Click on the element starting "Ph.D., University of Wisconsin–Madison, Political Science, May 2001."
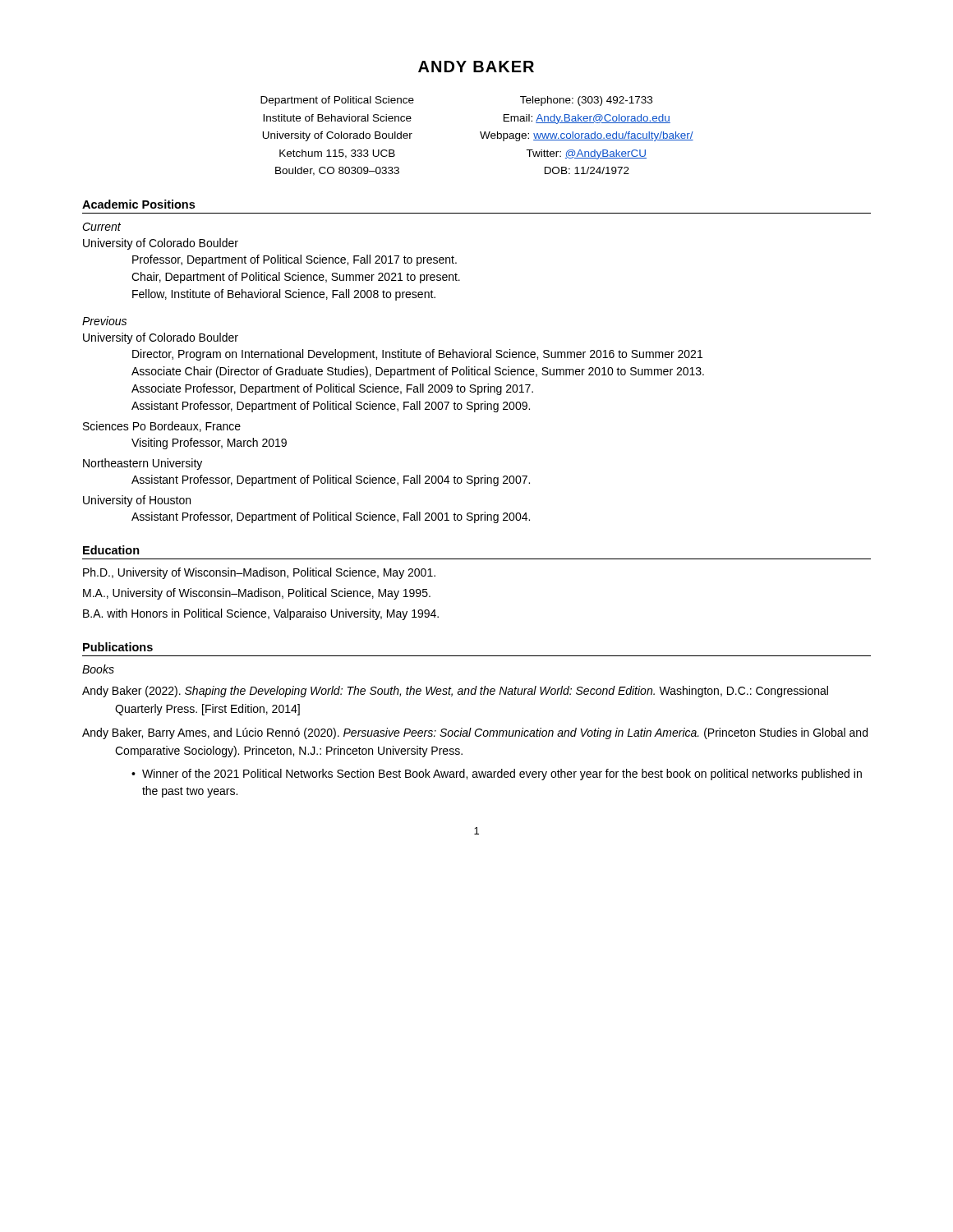This screenshot has width=953, height=1232. 259,572
